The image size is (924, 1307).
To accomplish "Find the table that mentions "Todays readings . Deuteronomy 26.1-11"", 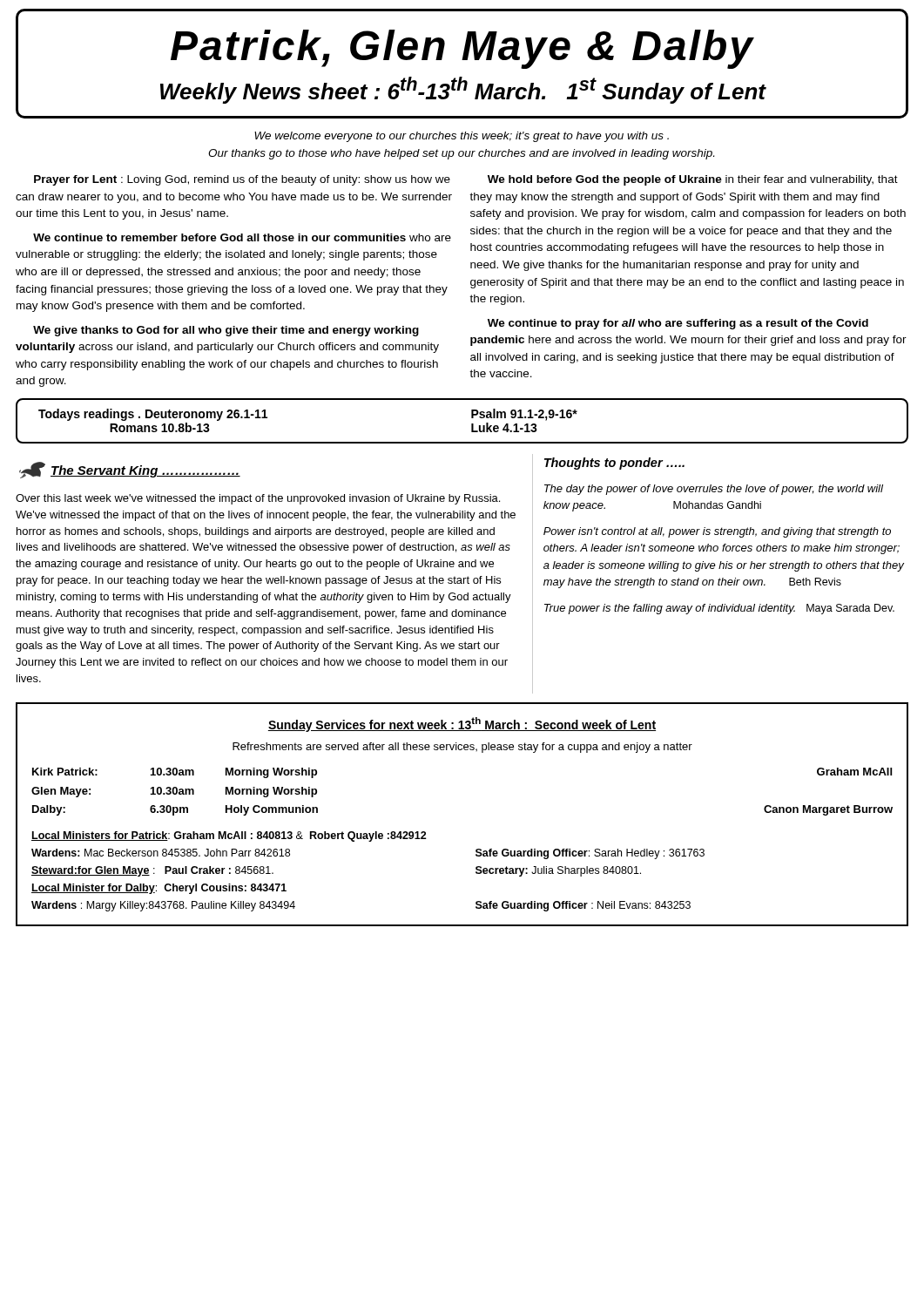I will [462, 421].
